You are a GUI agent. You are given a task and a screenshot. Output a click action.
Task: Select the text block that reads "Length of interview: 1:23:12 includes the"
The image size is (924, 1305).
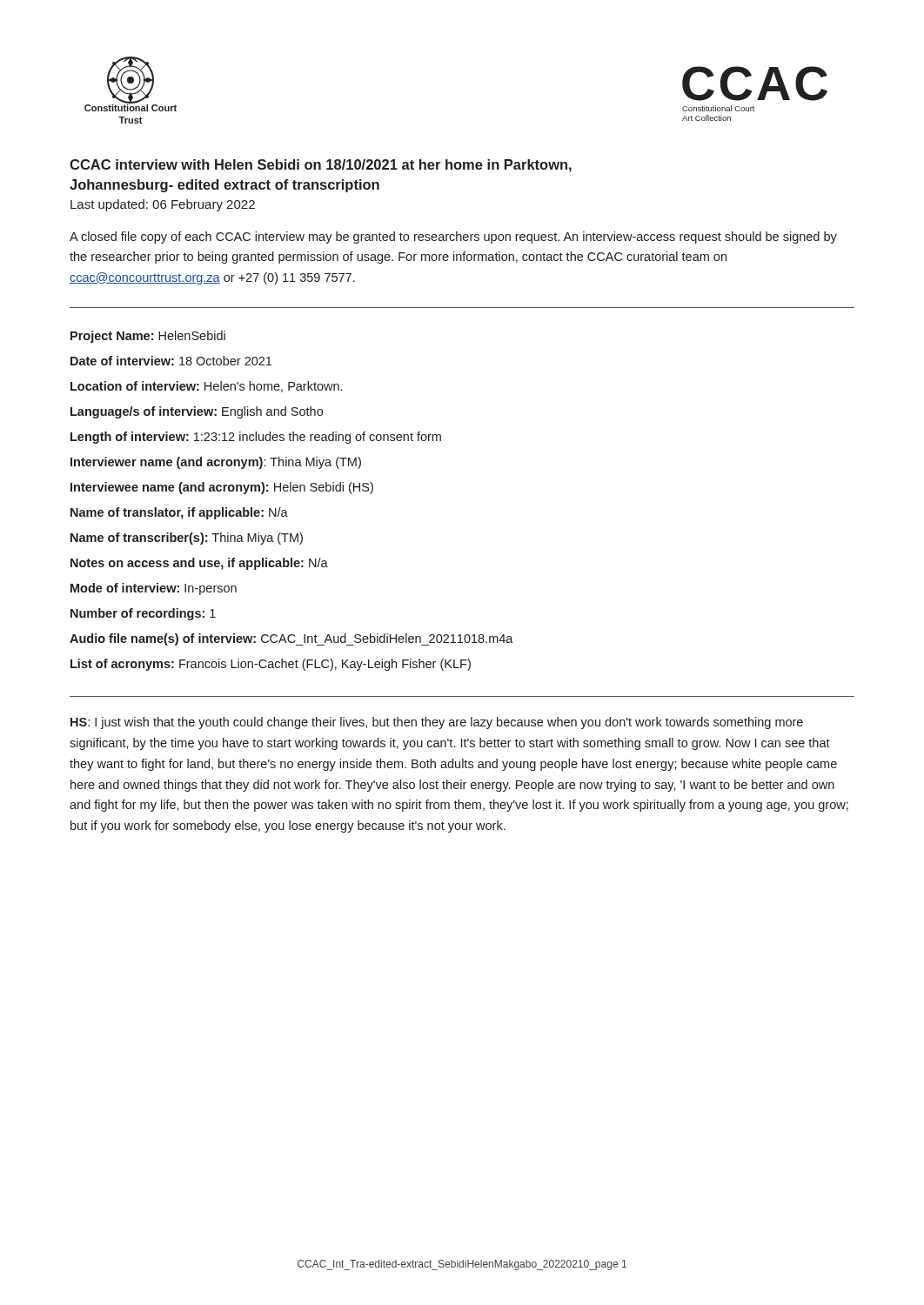tap(256, 437)
